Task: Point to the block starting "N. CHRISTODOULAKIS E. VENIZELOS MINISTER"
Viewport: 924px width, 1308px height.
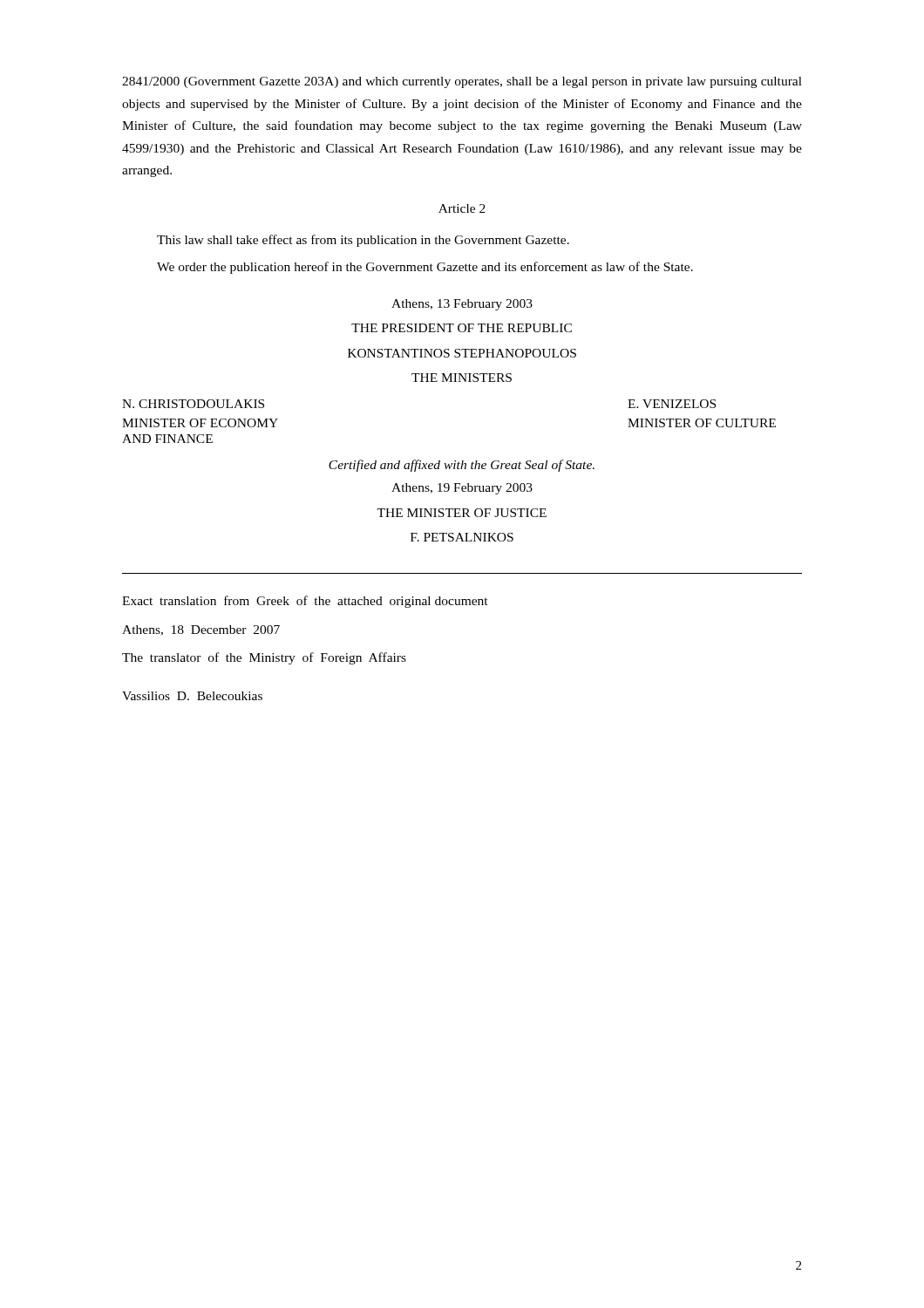Action: (188, 403)
